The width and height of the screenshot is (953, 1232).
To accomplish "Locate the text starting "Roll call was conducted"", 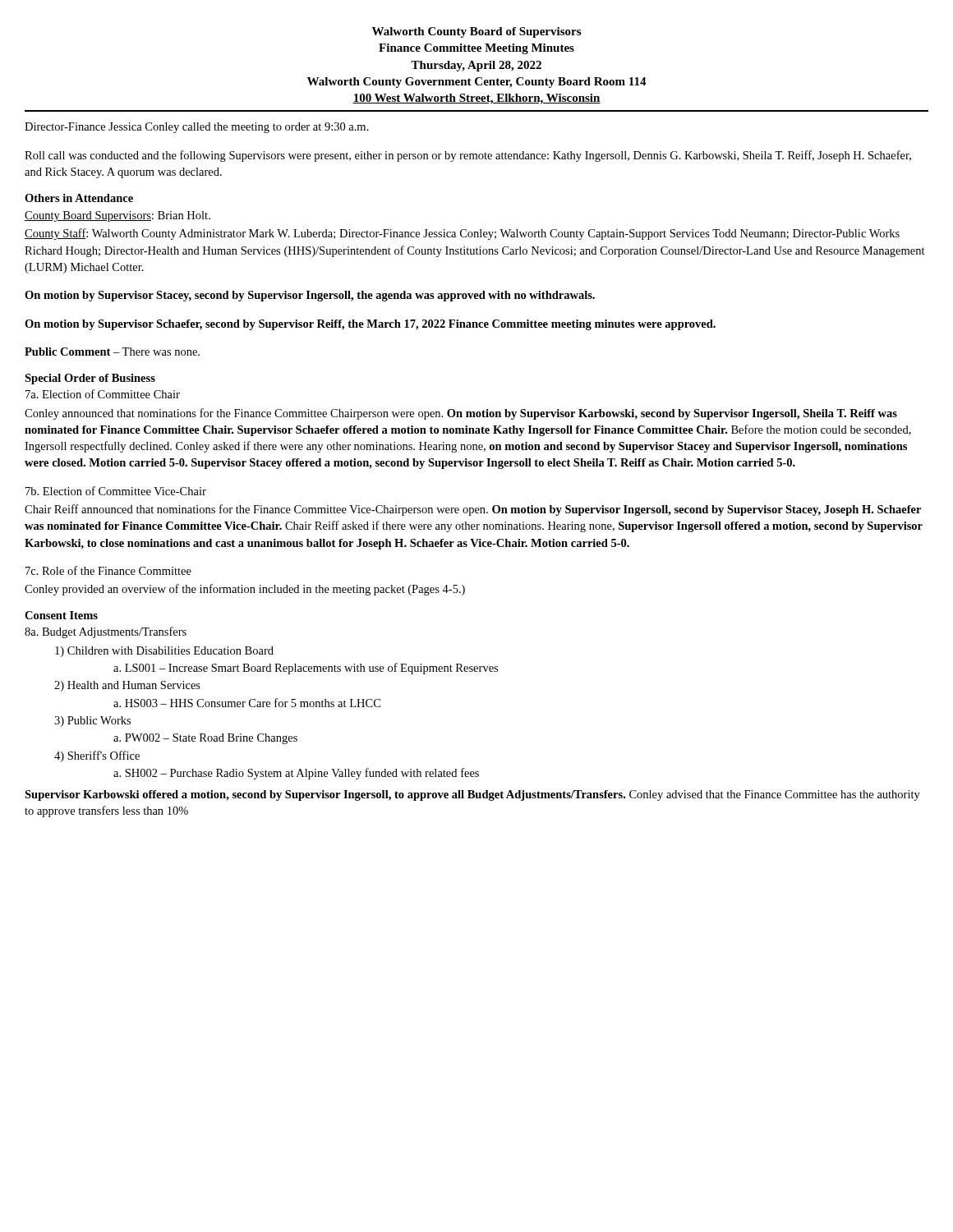I will coord(468,163).
